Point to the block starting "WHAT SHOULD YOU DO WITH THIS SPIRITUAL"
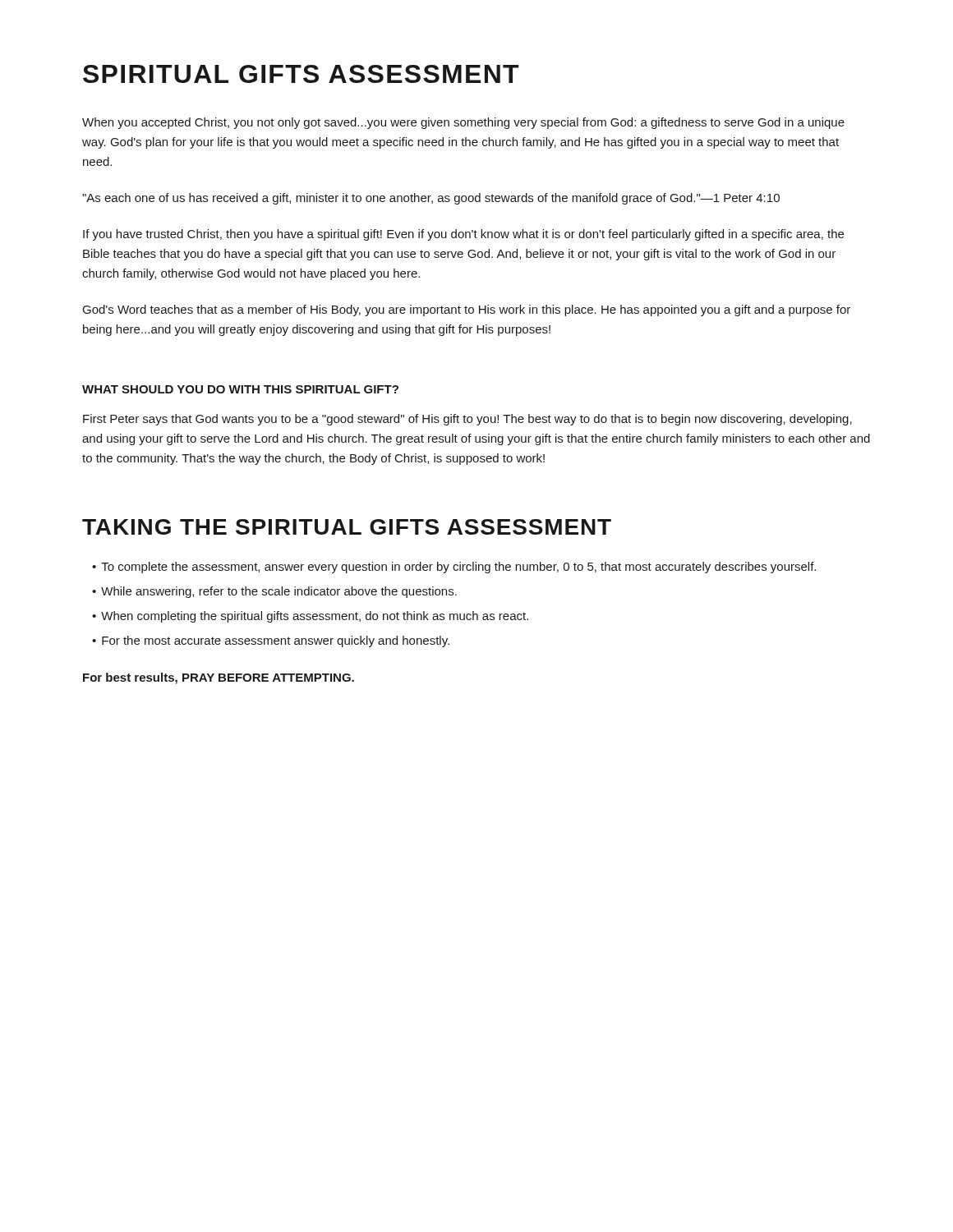Screen dimensions: 1232x953 241,389
